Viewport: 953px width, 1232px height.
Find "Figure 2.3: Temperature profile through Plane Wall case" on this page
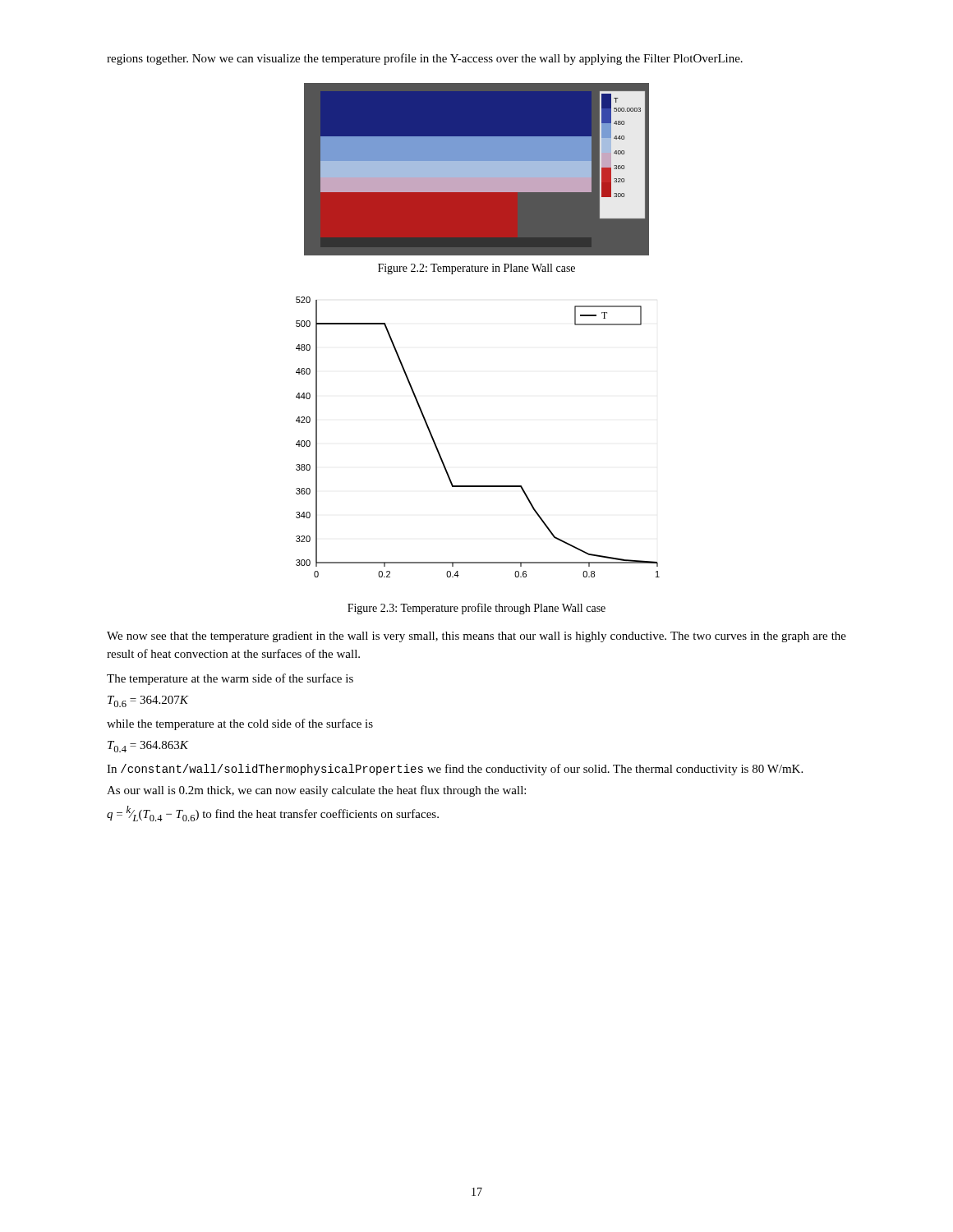tap(476, 608)
